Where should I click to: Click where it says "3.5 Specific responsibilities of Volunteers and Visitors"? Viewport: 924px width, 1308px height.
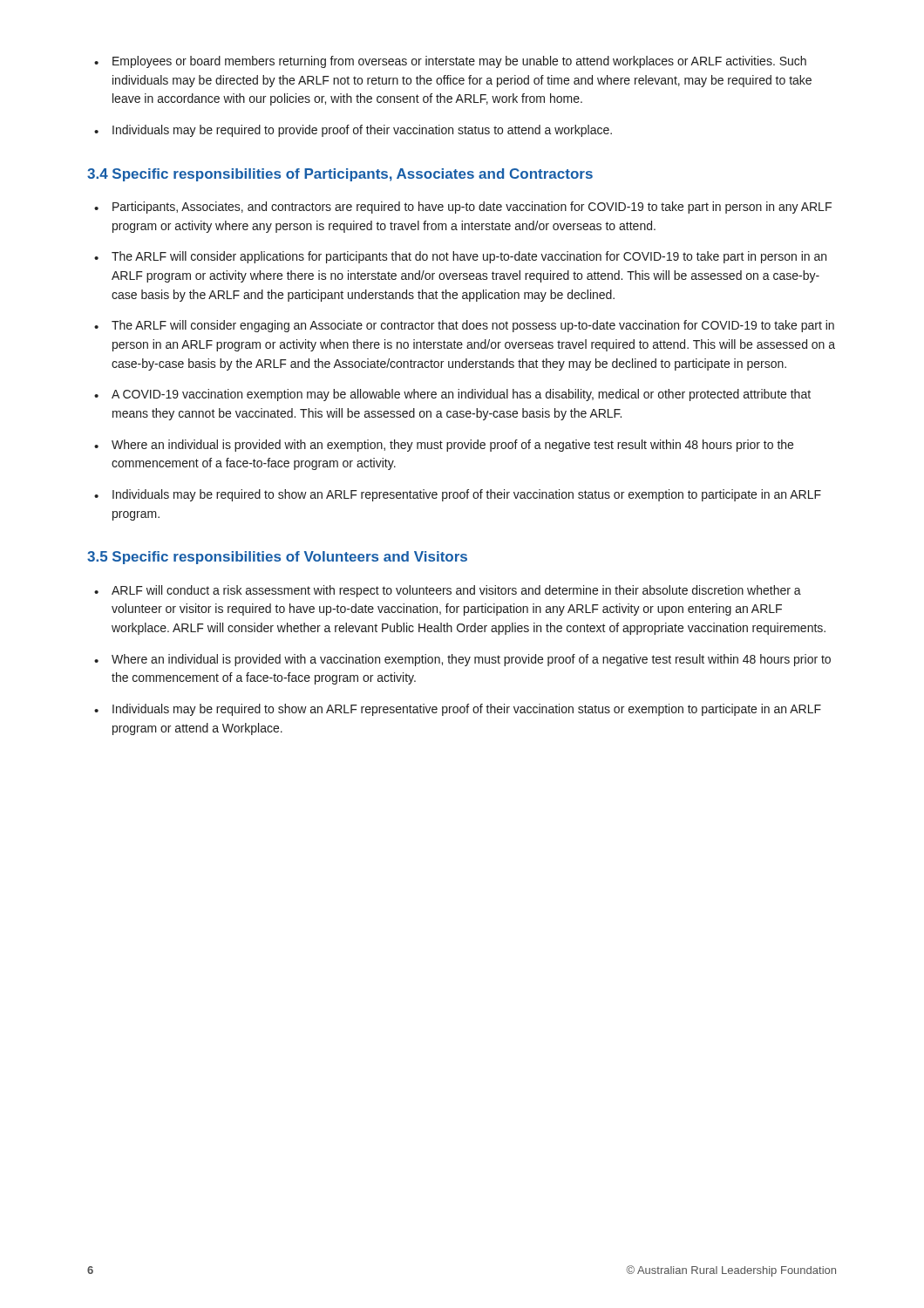click(278, 557)
